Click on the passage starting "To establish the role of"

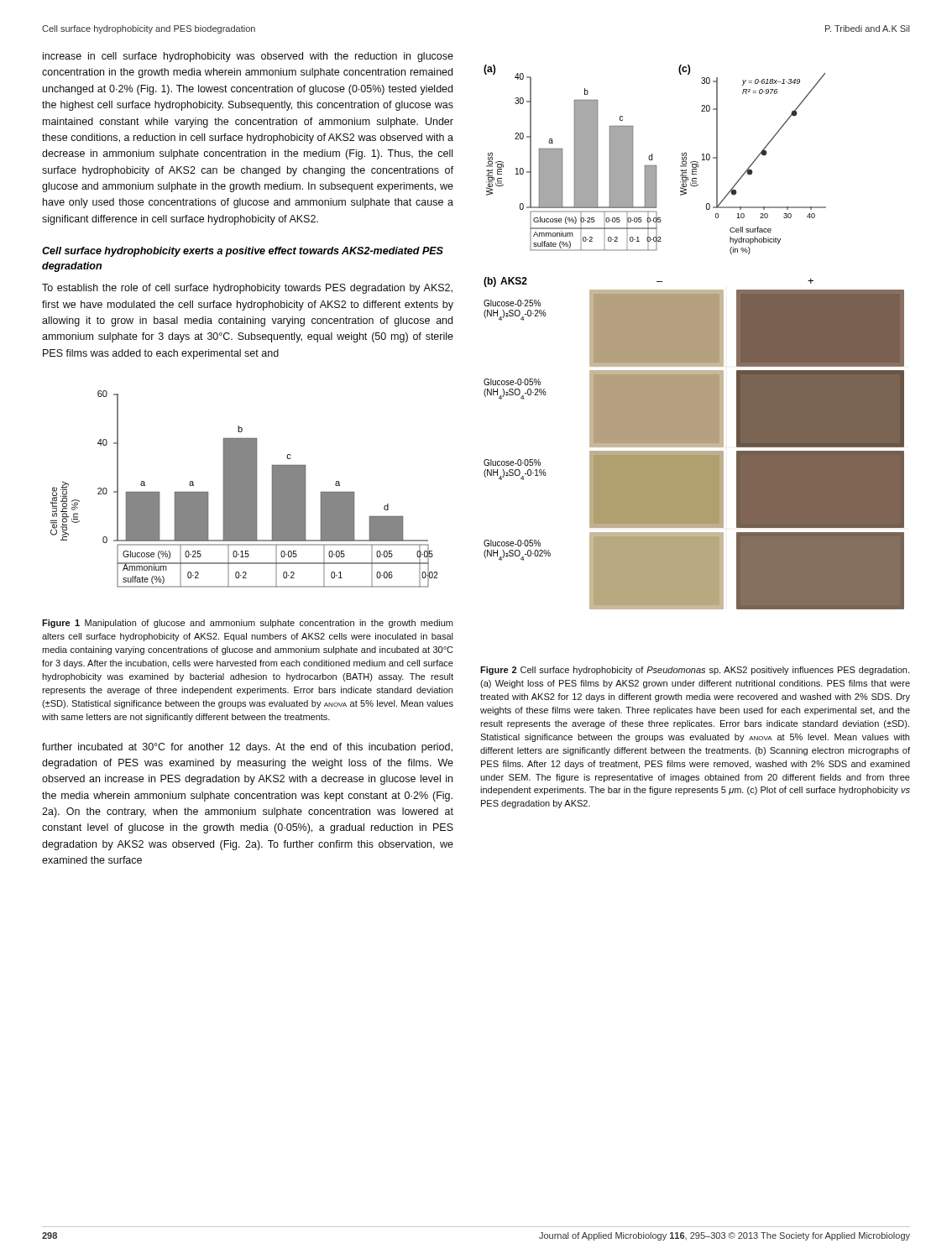tap(248, 321)
